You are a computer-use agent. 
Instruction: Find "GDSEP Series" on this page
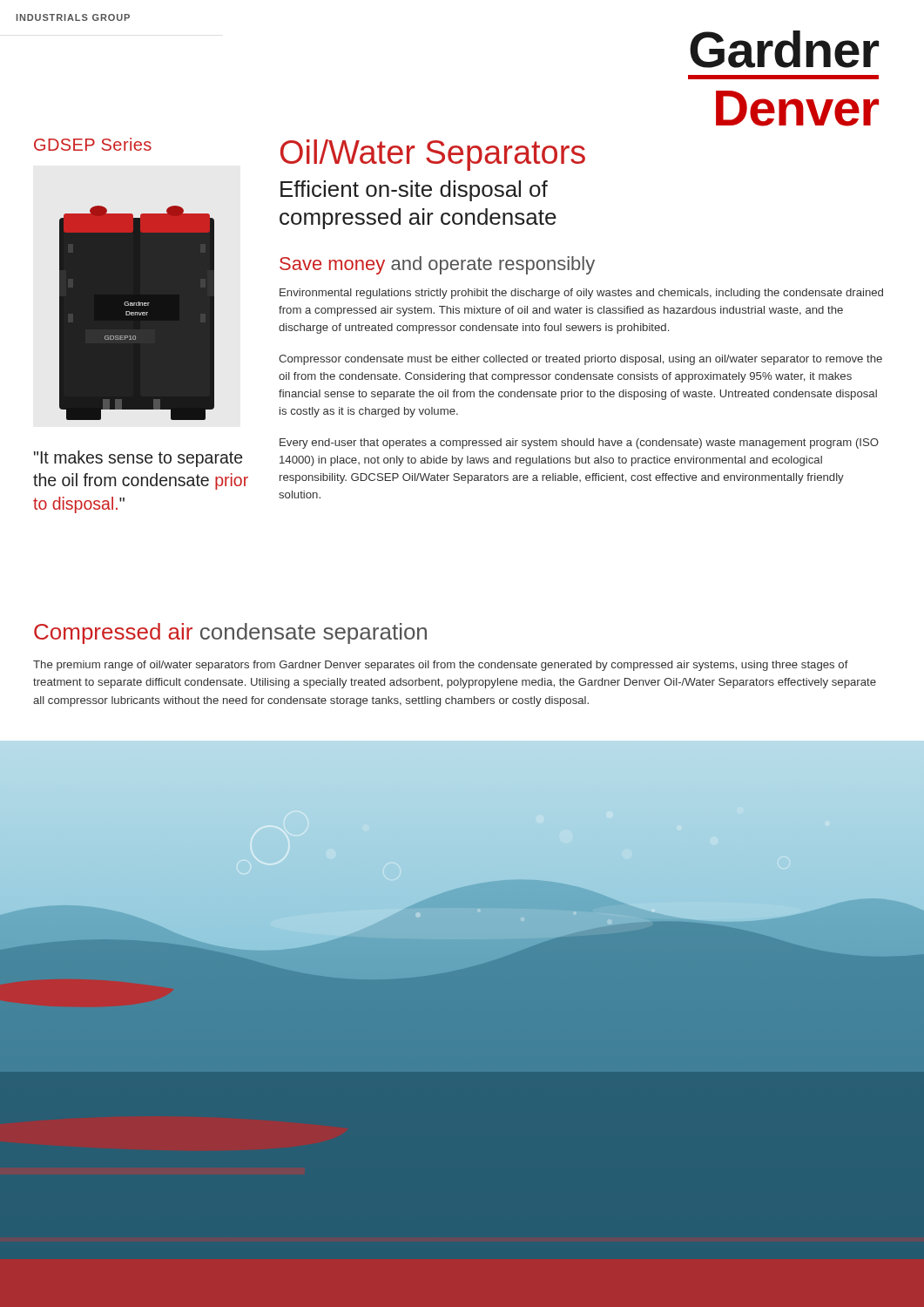point(93,145)
